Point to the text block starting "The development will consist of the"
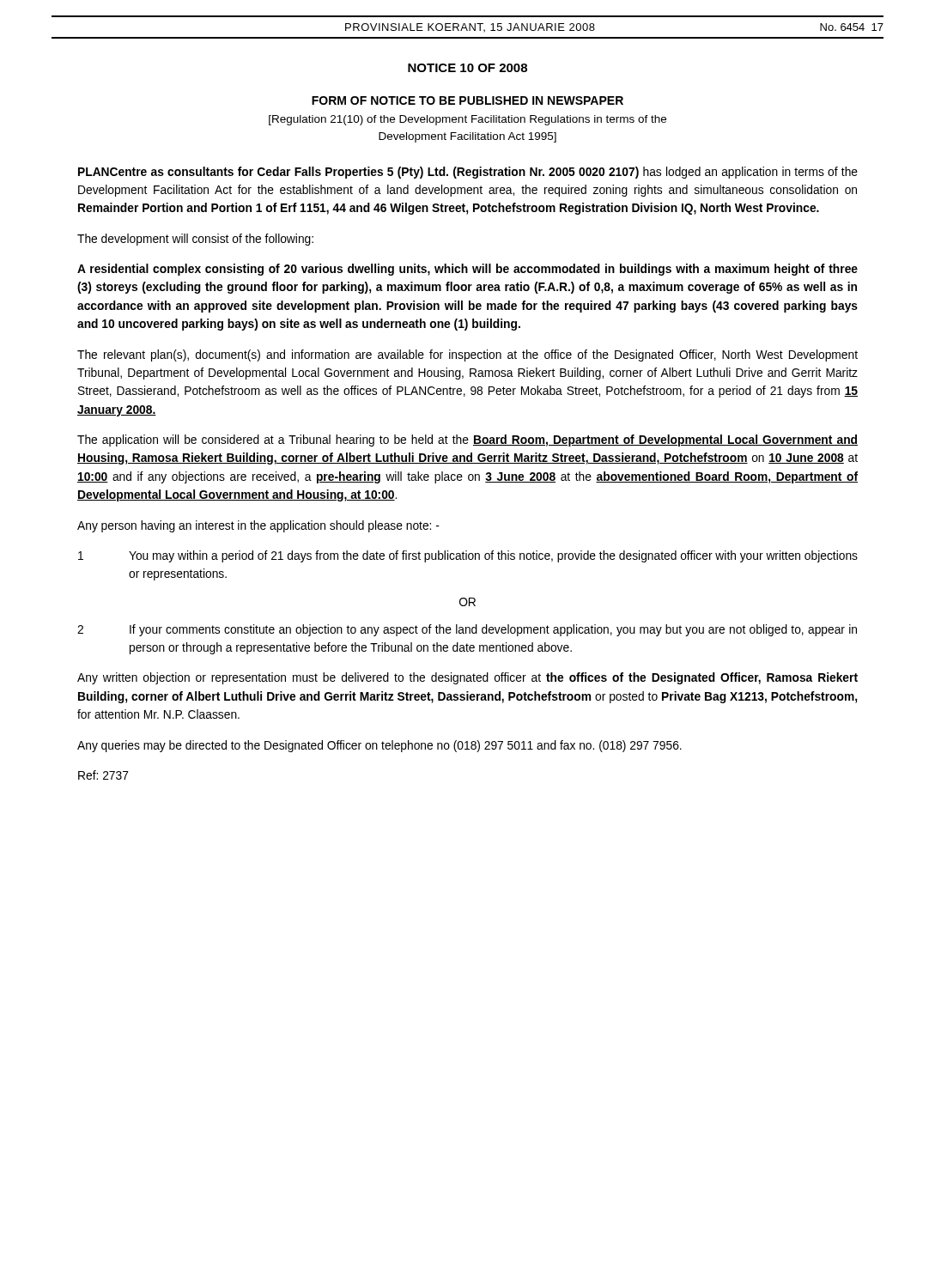 point(196,239)
